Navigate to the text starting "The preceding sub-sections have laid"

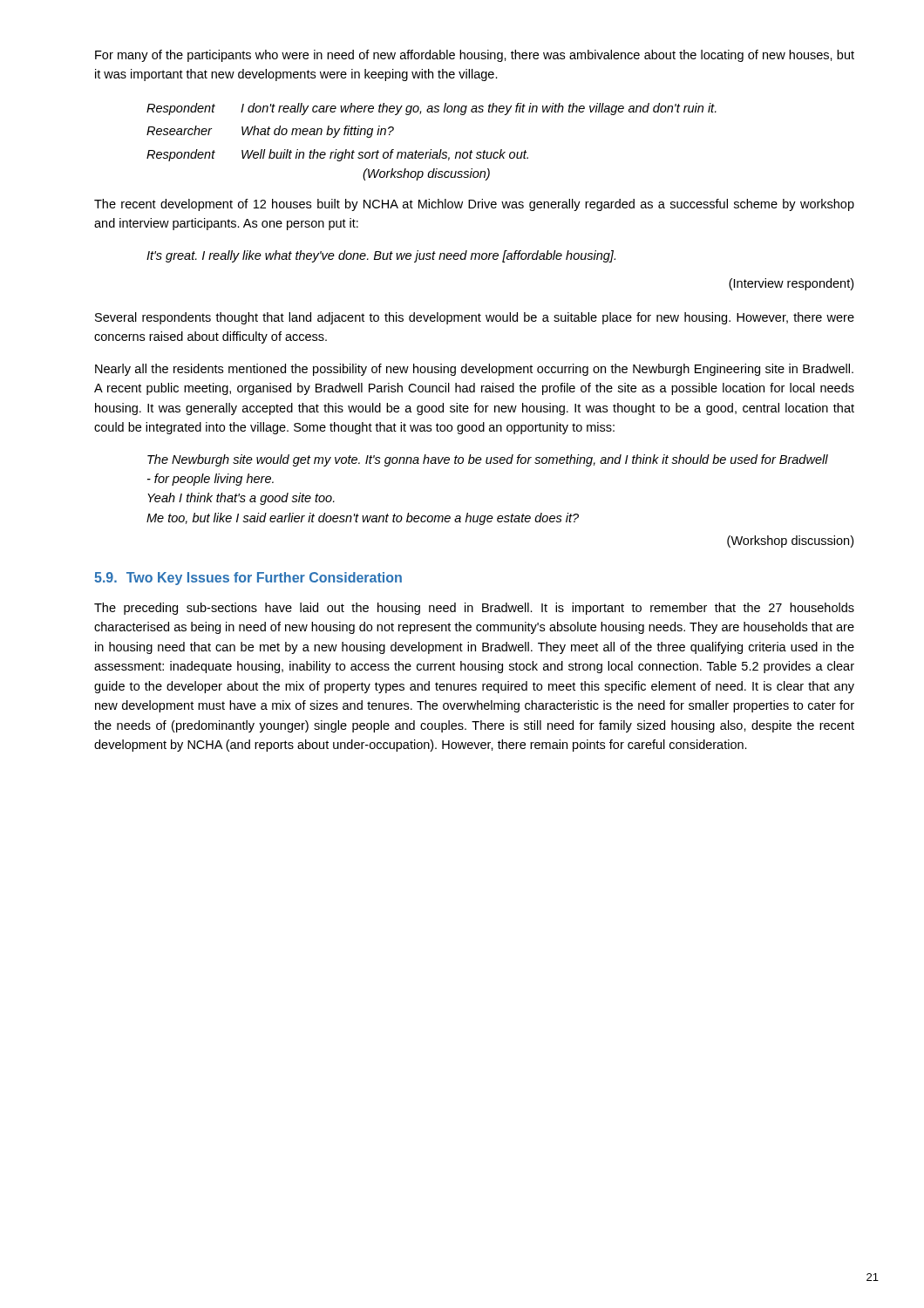pyautogui.click(x=474, y=676)
